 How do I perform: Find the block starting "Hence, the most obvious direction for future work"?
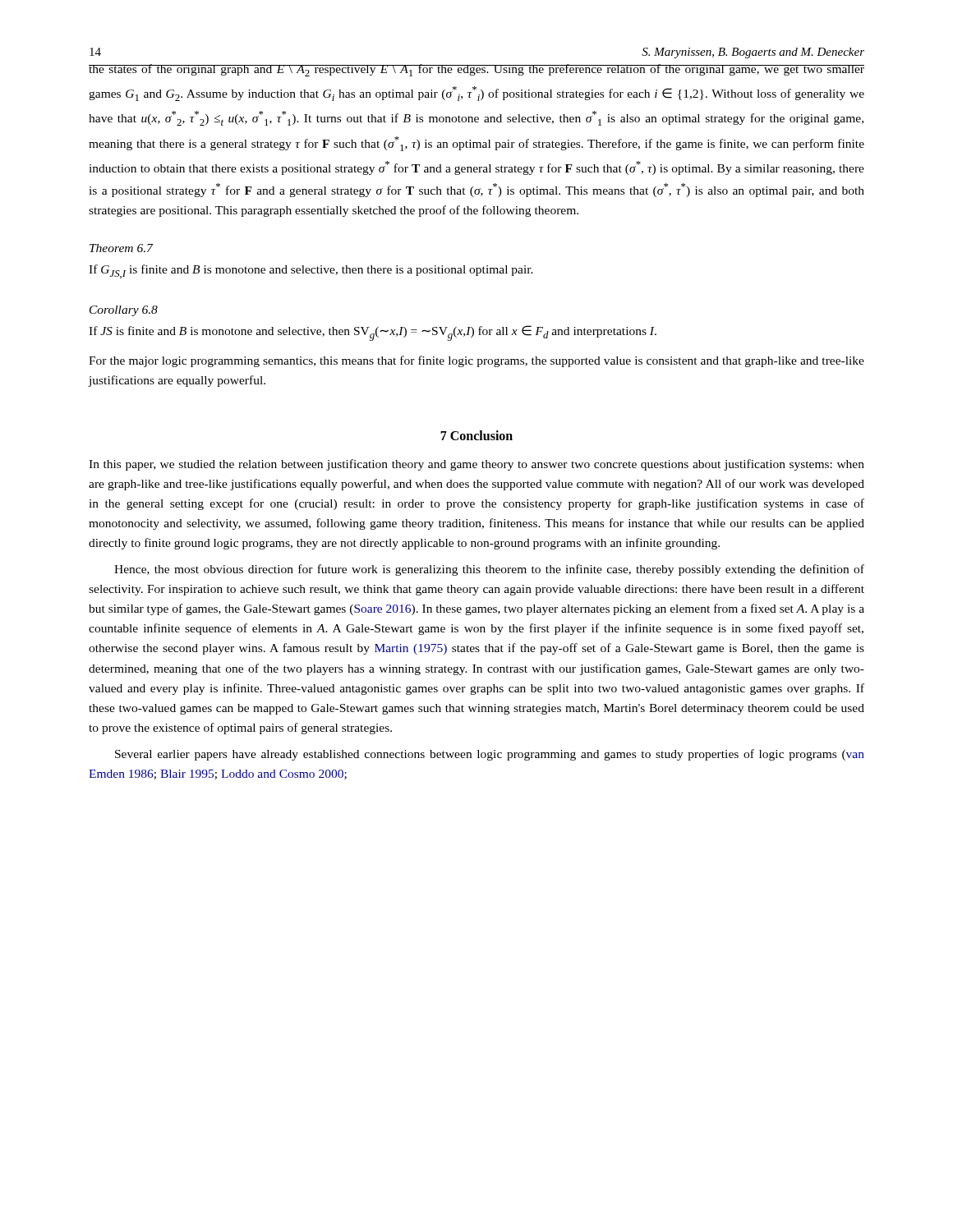click(476, 648)
